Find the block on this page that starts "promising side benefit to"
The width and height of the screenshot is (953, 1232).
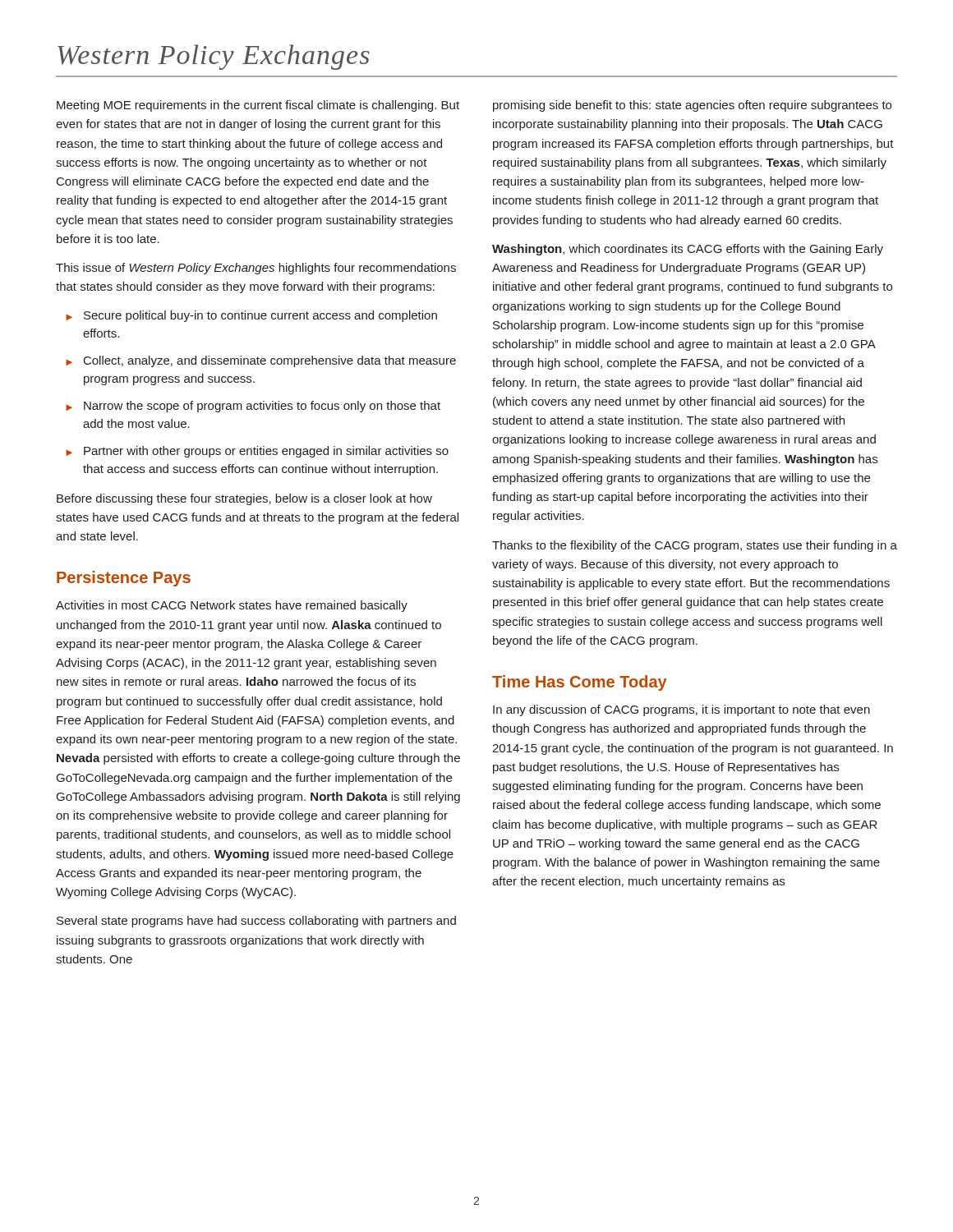click(x=695, y=162)
